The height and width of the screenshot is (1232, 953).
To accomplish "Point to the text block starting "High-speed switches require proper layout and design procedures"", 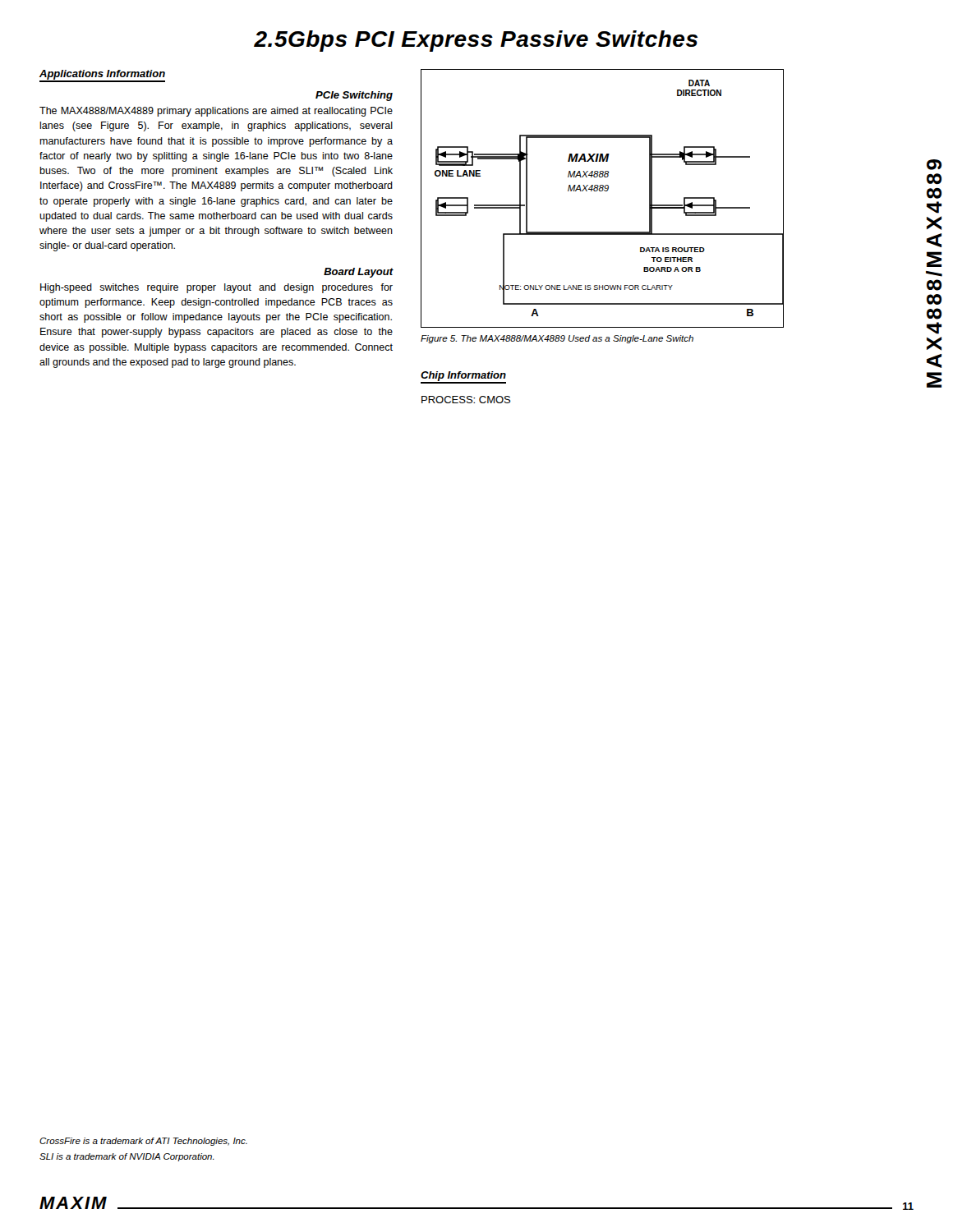I will pyautogui.click(x=216, y=325).
